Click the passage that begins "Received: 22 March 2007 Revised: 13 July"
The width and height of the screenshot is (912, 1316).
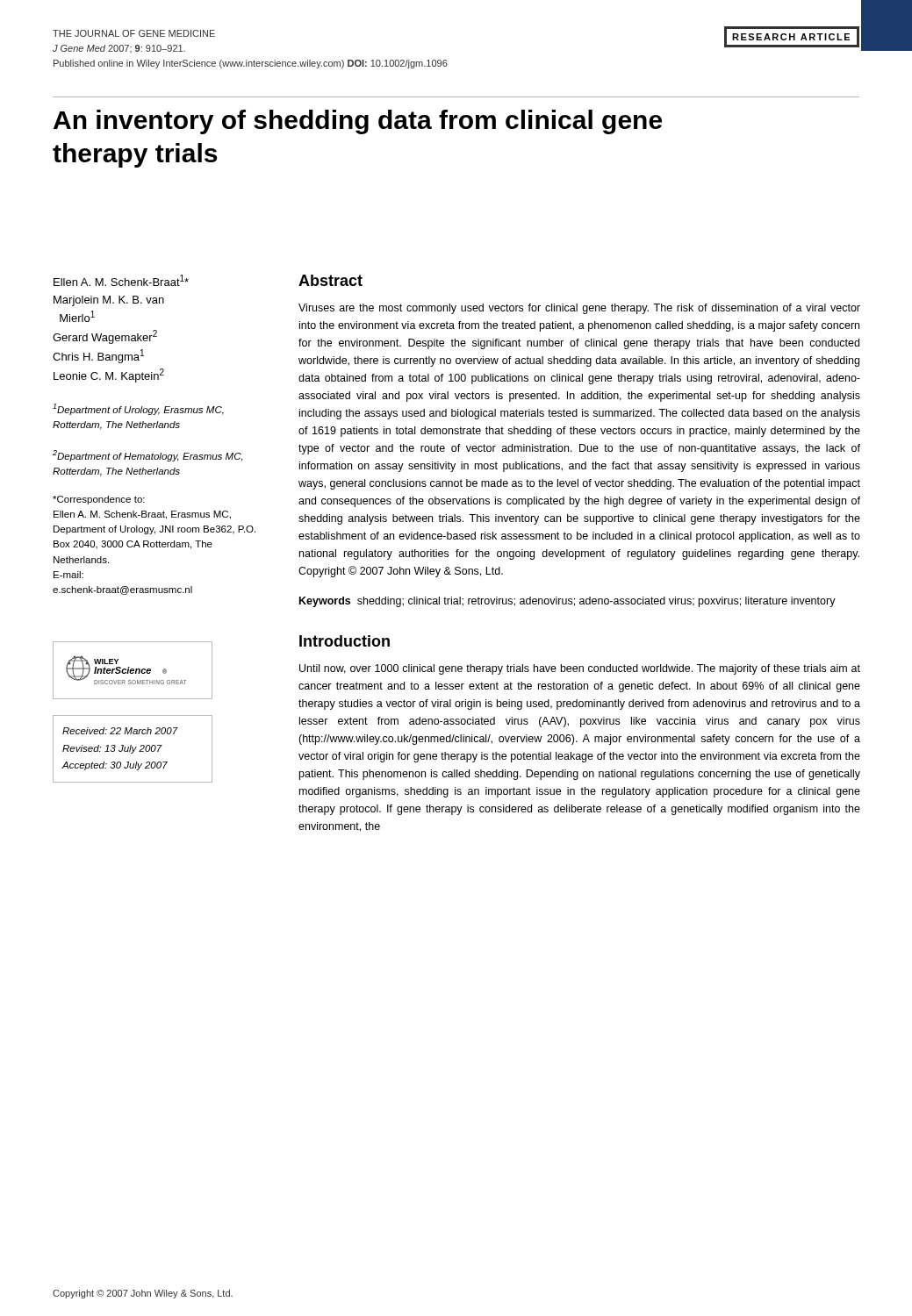click(x=120, y=748)
